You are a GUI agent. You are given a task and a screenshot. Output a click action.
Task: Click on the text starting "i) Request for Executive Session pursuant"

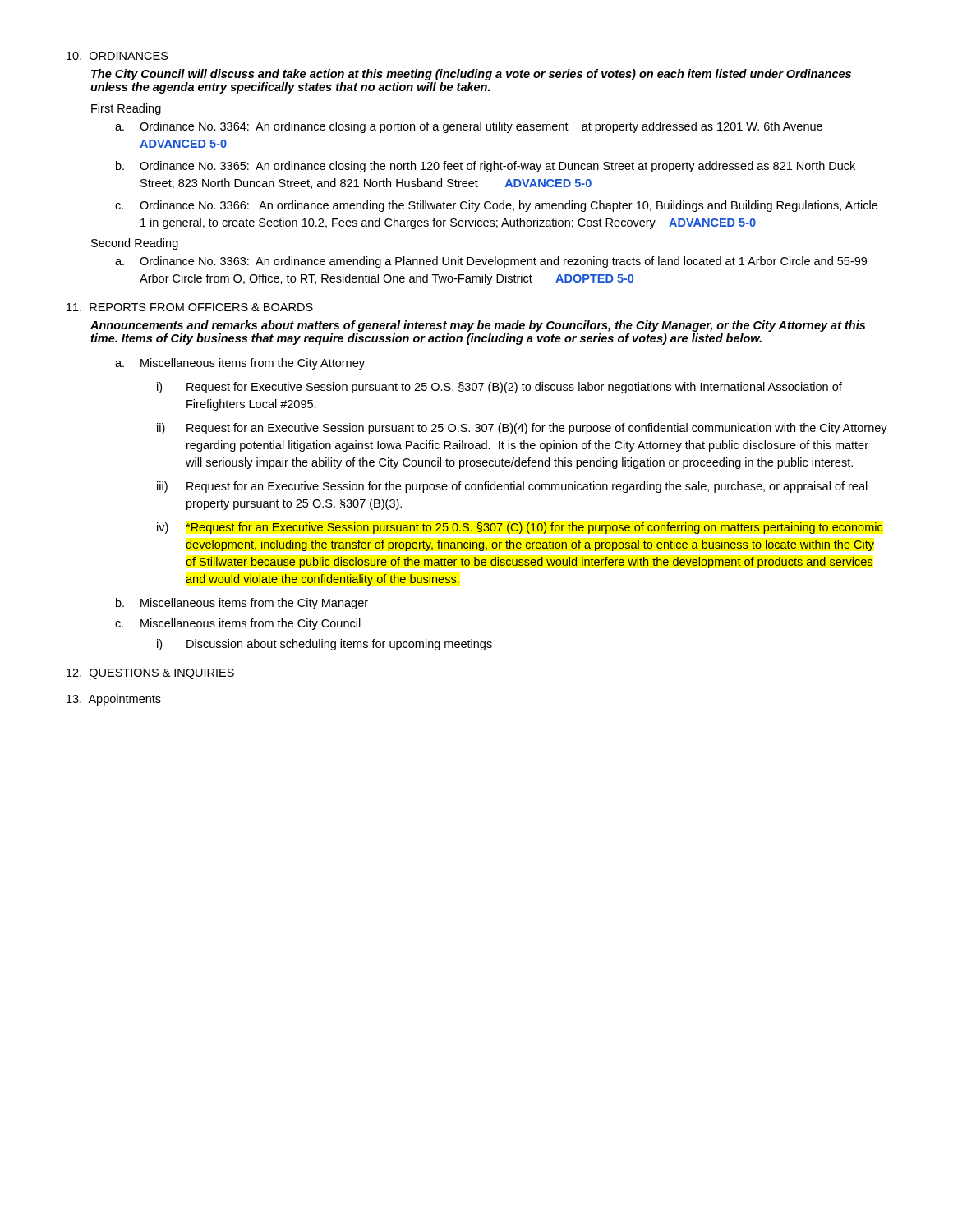pos(522,396)
